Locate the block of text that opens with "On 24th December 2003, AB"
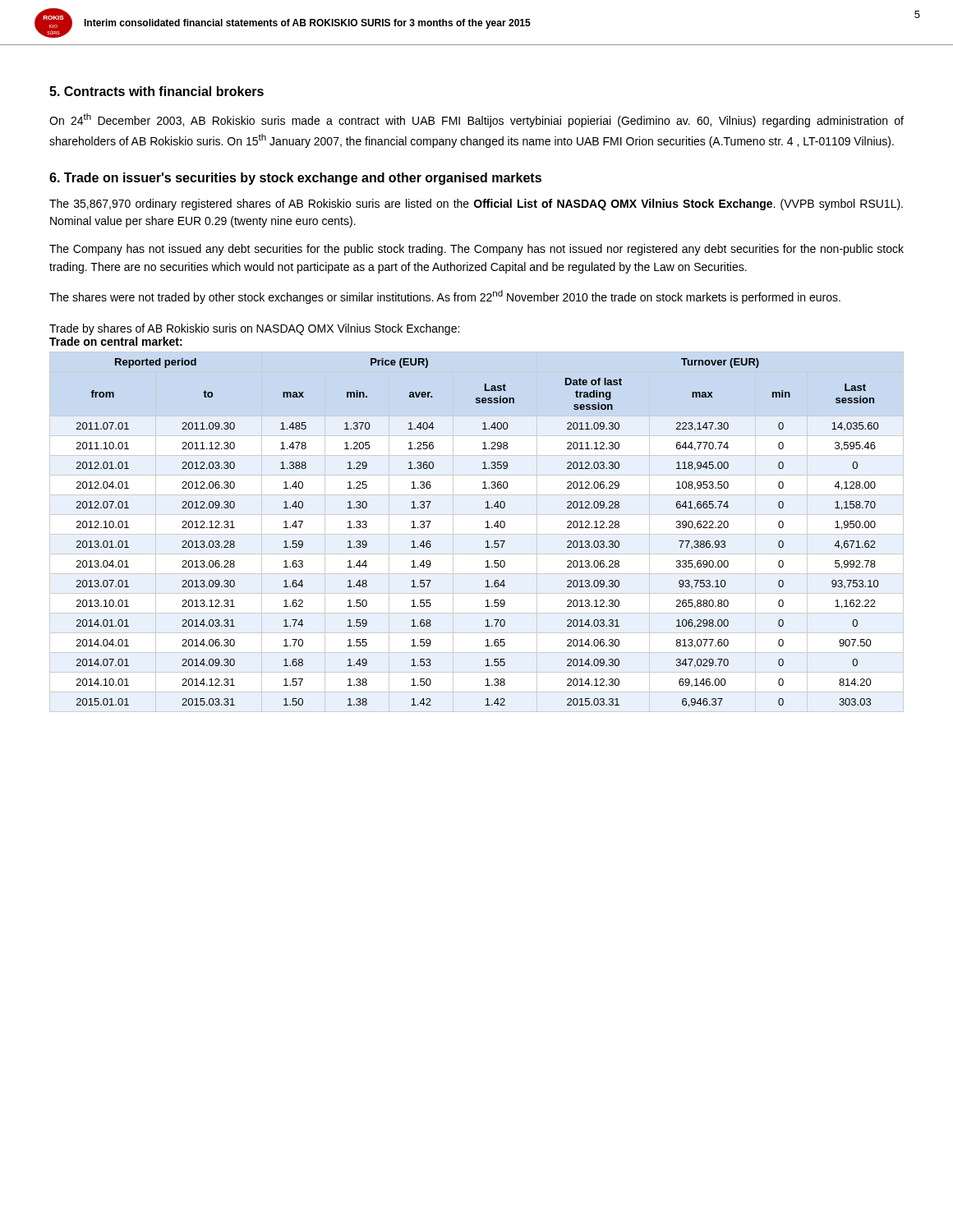Viewport: 953px width, 1232px height. click(476, 129)
